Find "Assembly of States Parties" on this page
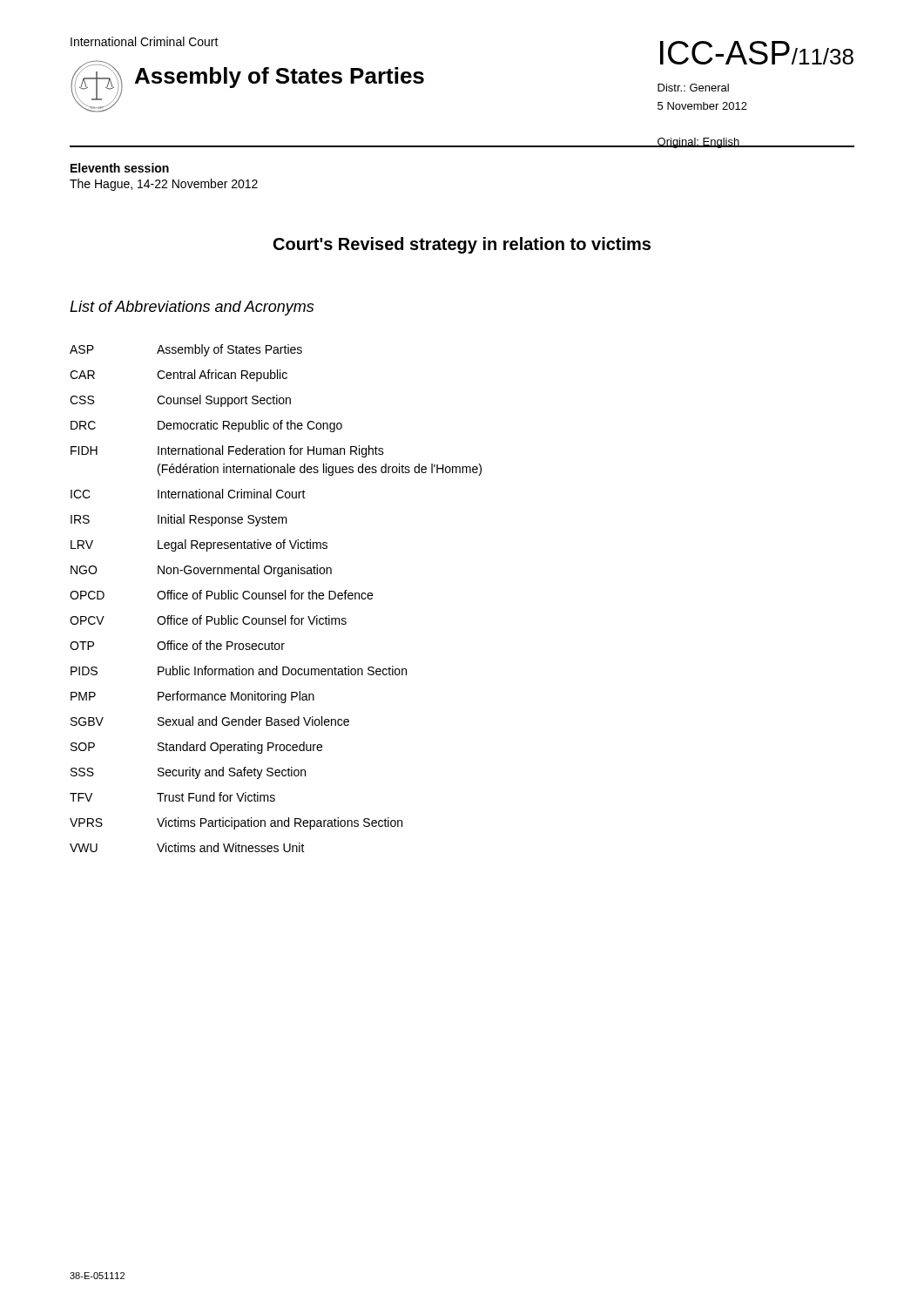This screenshot has width=924, height=1307. (279, 76)
